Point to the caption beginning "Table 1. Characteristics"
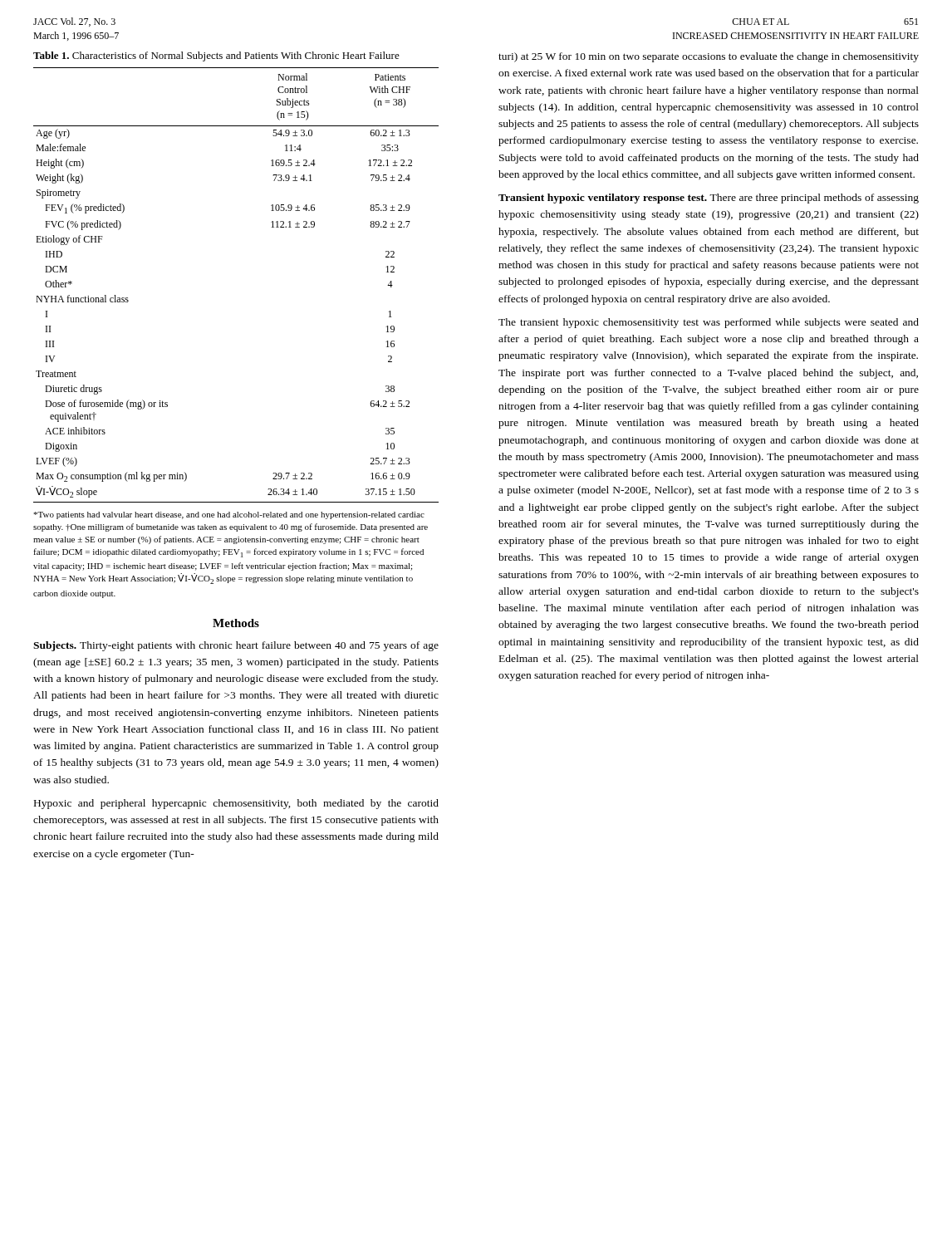952x1246 pixels. point(216,55)
